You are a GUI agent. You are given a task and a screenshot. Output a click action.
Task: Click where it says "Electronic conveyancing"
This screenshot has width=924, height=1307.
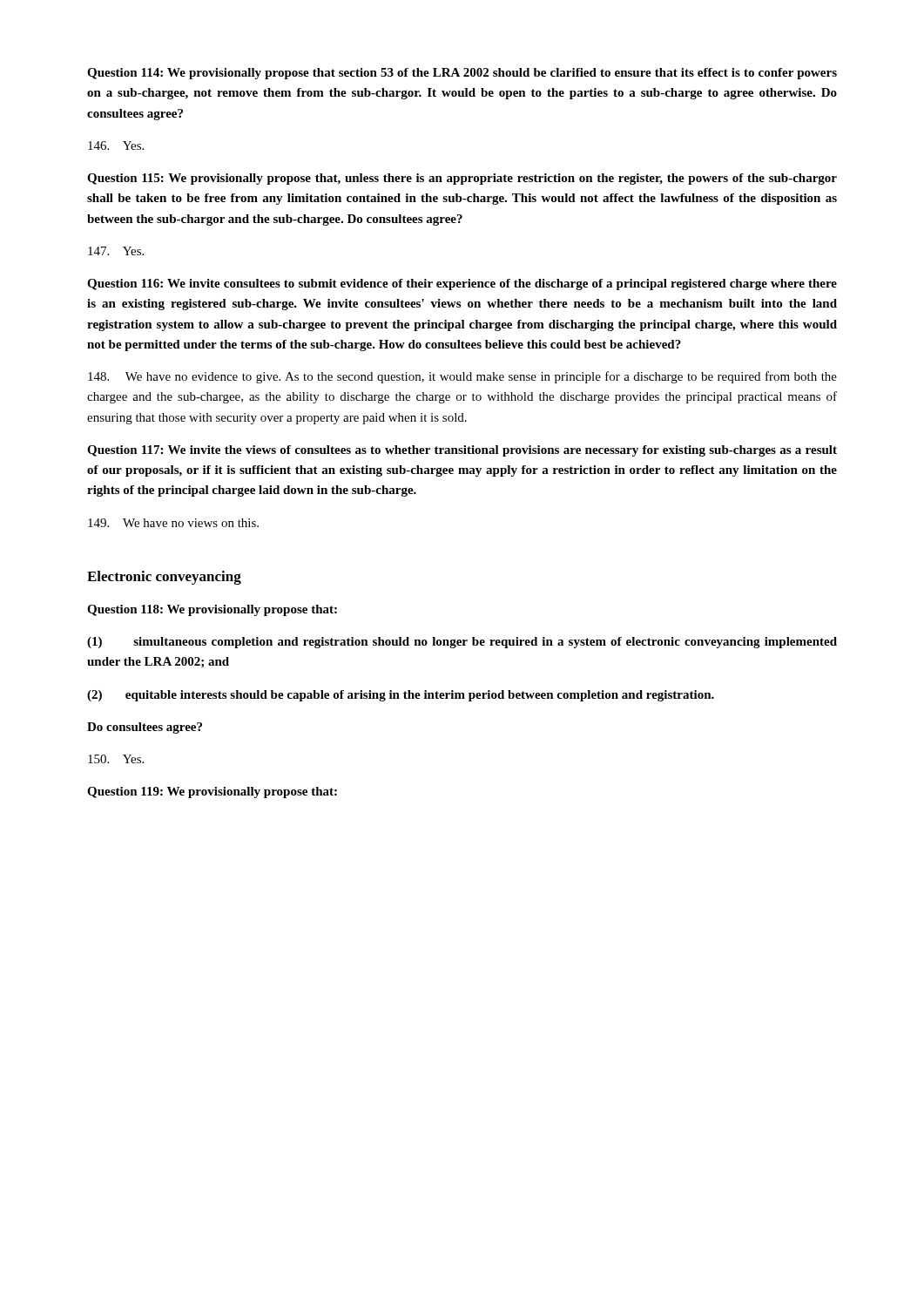point(164,576)
